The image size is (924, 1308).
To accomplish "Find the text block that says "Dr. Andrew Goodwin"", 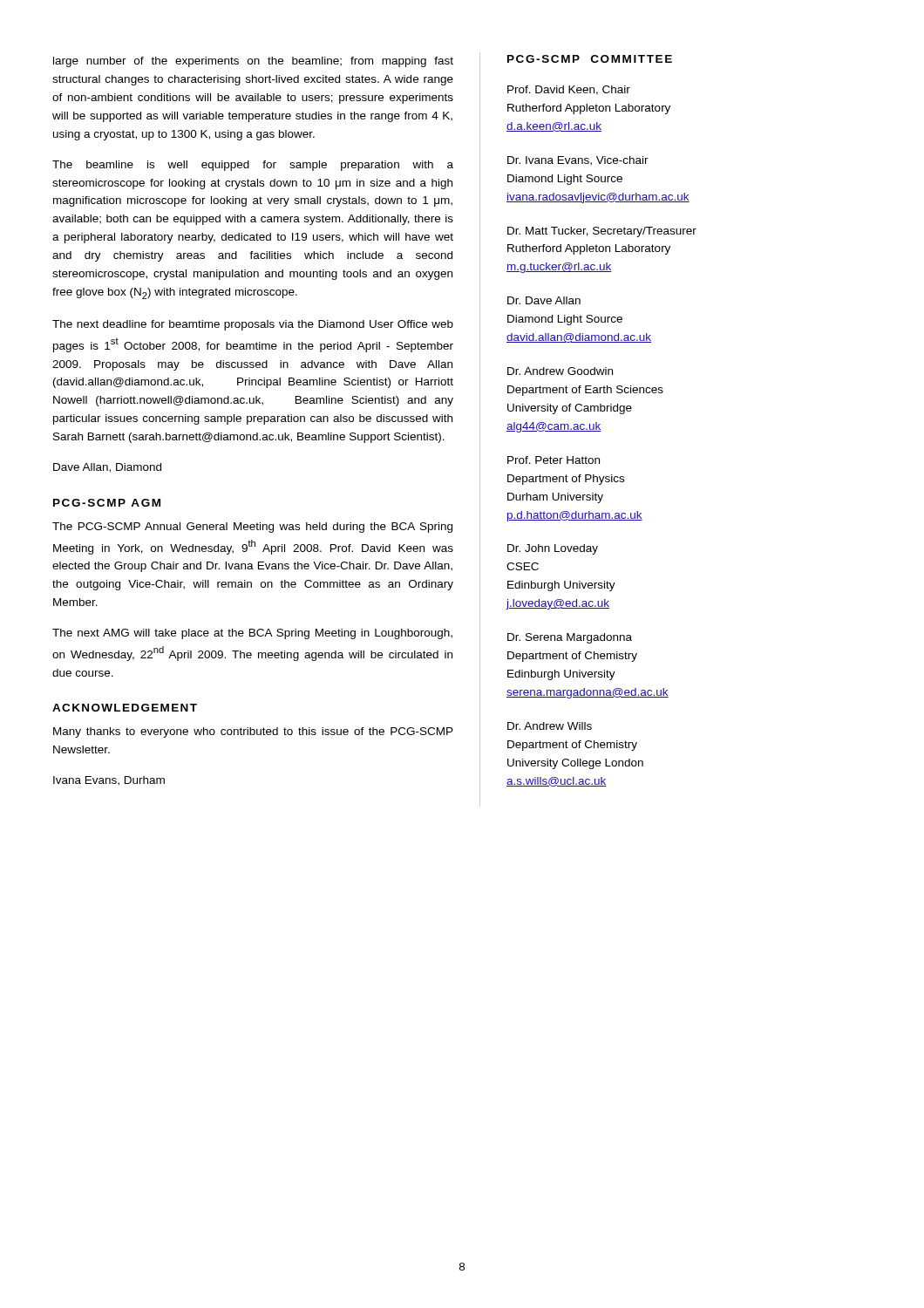I will pyautogui.click(x=560, y=371).
